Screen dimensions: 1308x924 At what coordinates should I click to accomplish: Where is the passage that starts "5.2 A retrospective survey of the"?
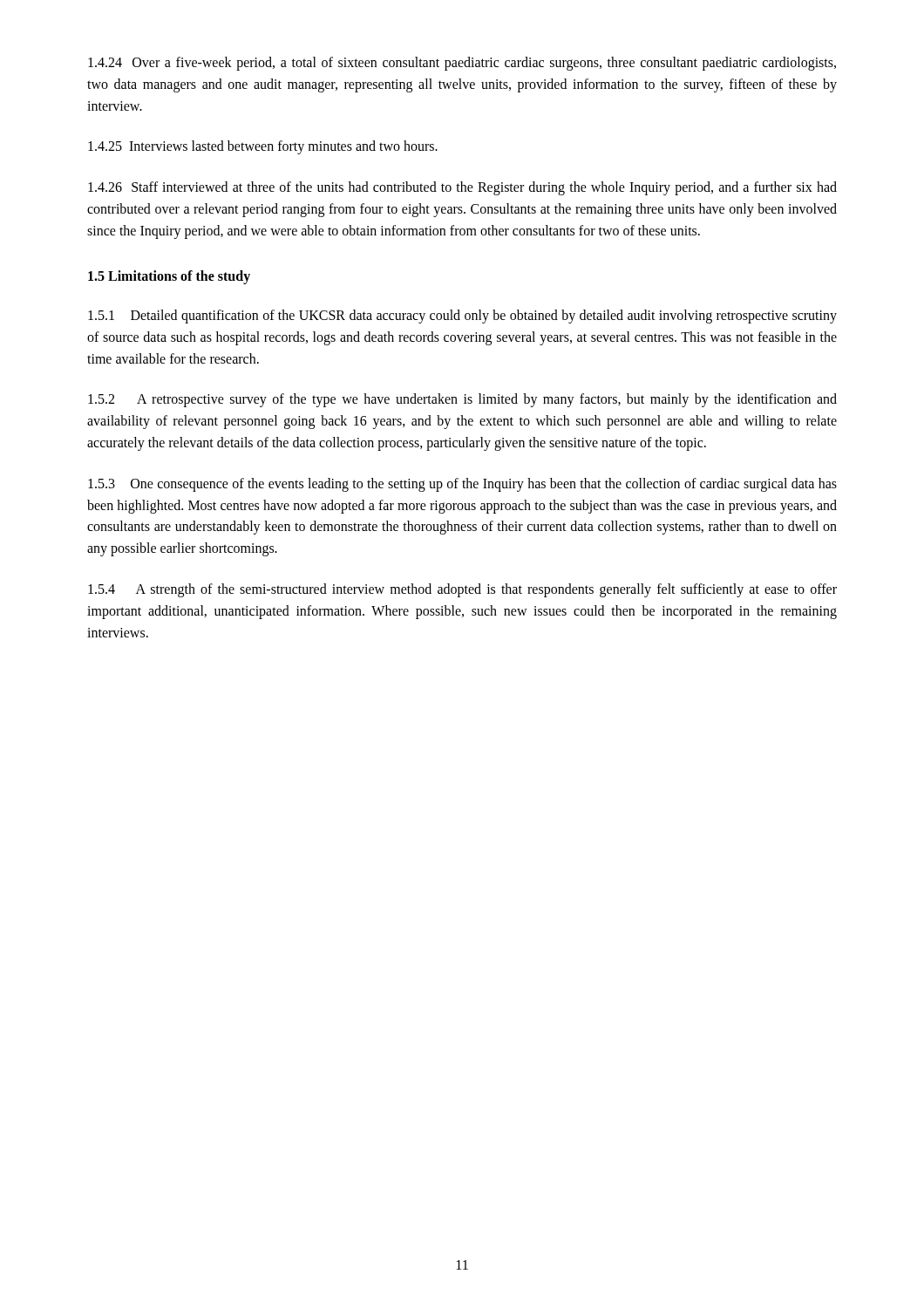click(x=462, y=421)
